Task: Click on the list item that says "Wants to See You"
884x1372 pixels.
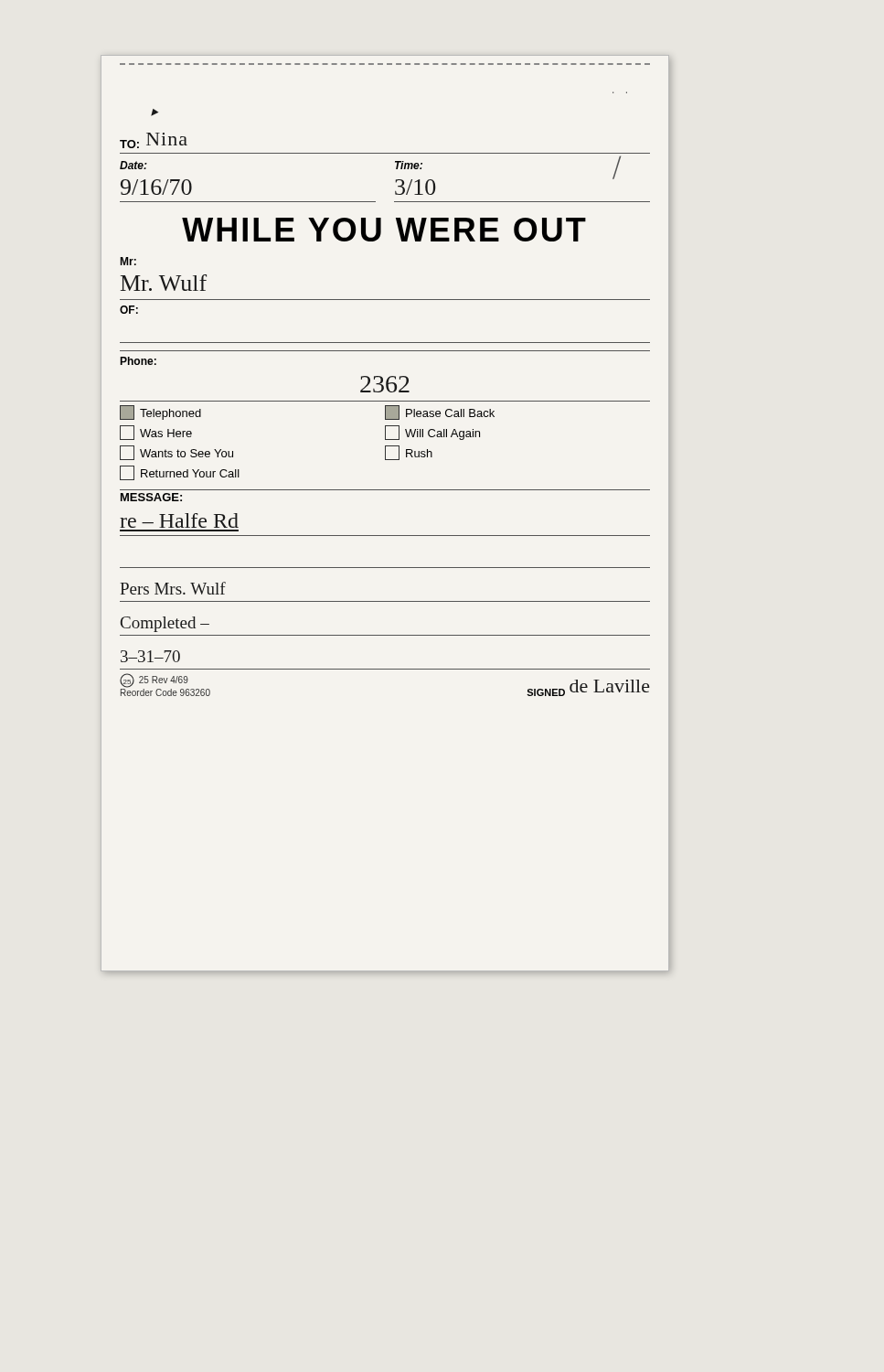Action: point(177,453)
